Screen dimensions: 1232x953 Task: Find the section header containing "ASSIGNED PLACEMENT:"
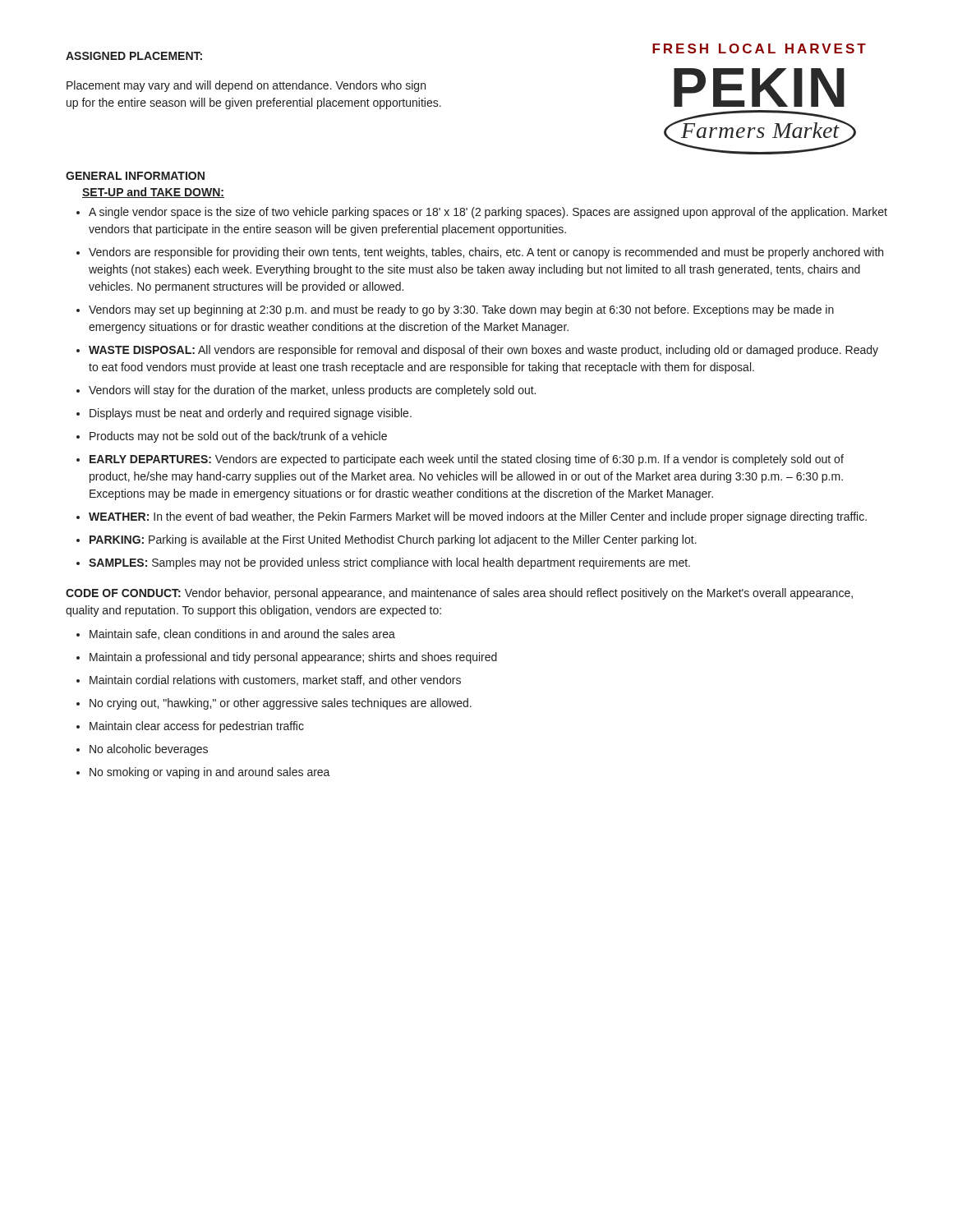pos(134,56)
